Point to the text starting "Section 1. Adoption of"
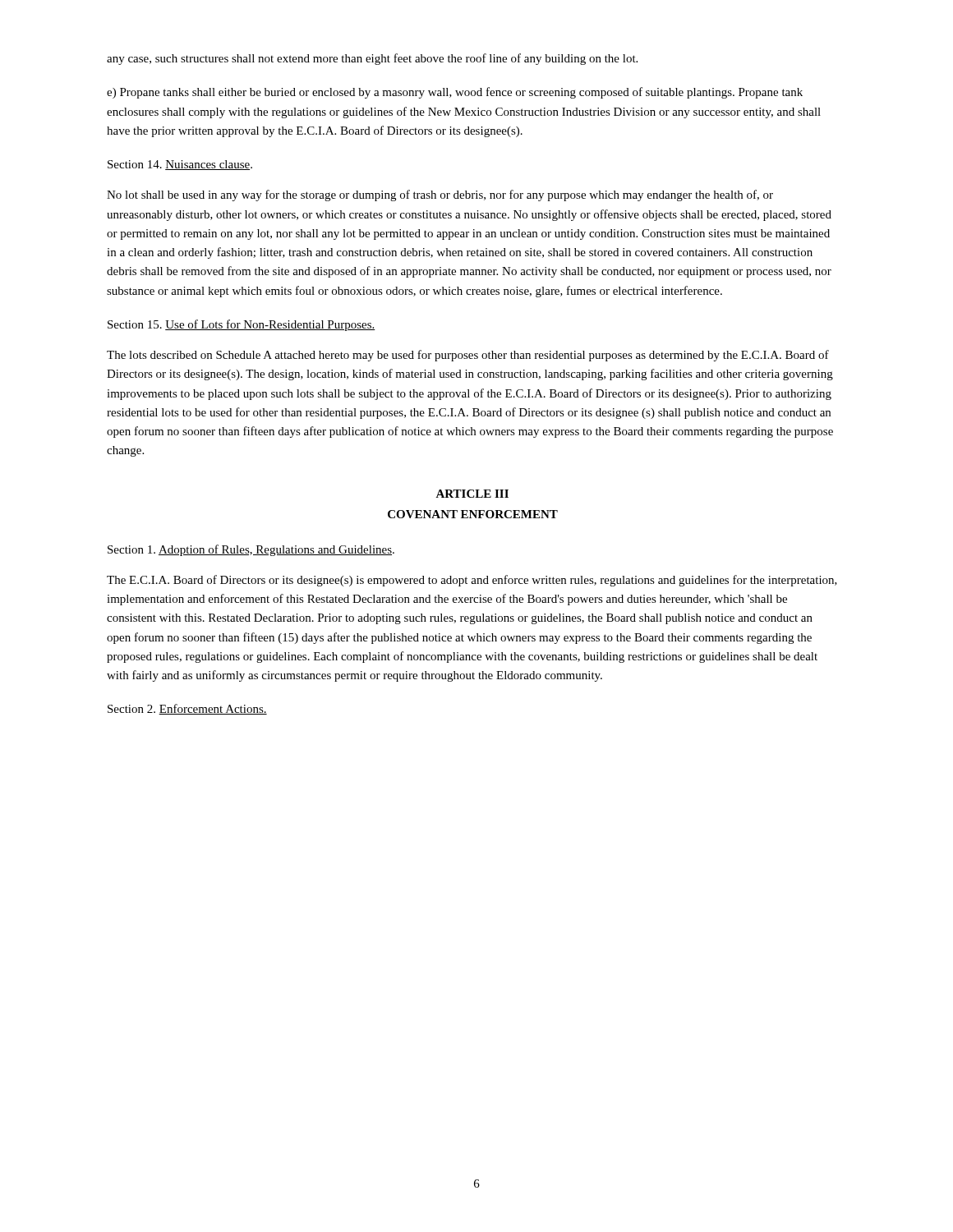Viewport: 953px width, 1232px height. pyautogui.click(x=251, y=549)
